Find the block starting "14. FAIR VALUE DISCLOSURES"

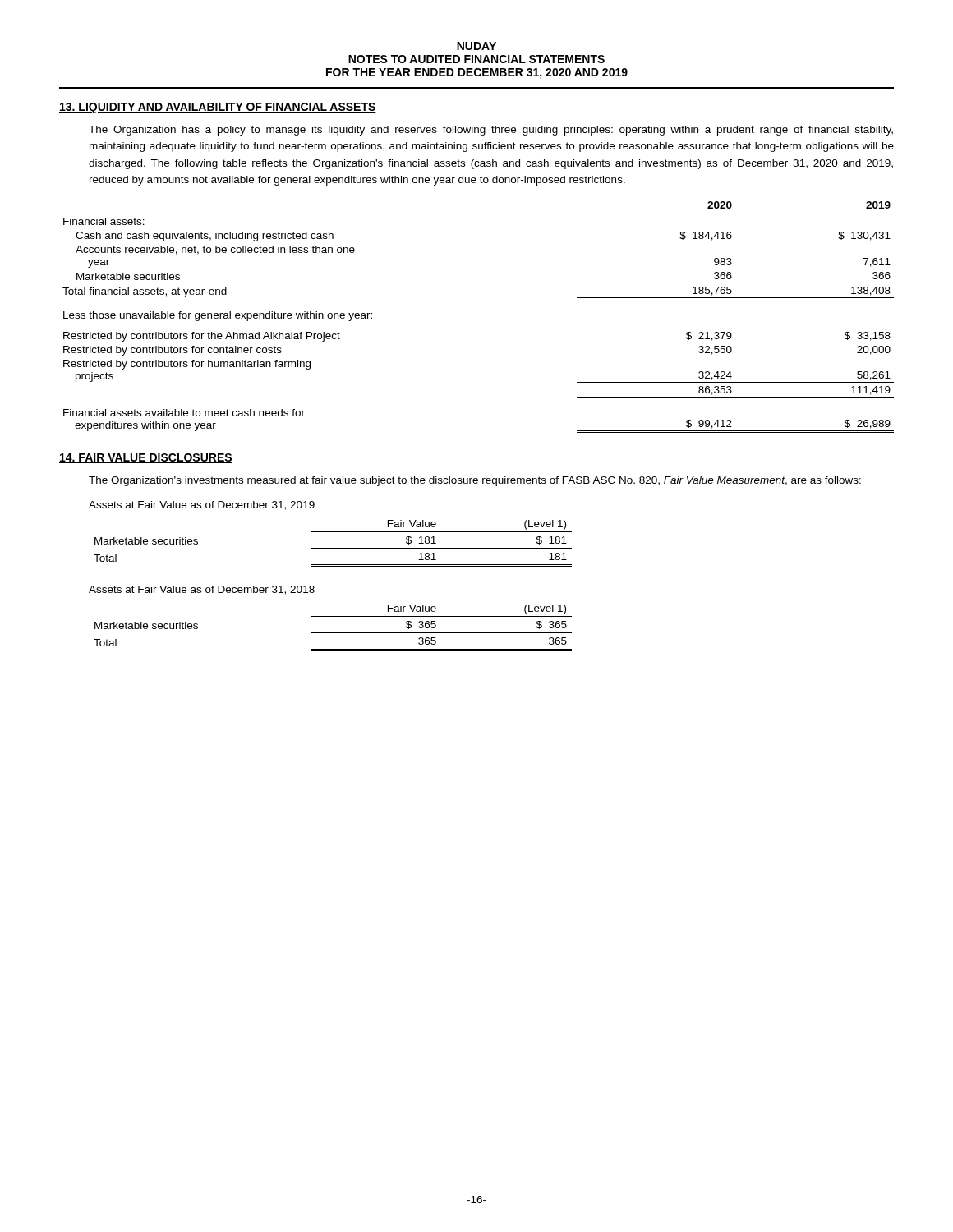click(146, 458)
